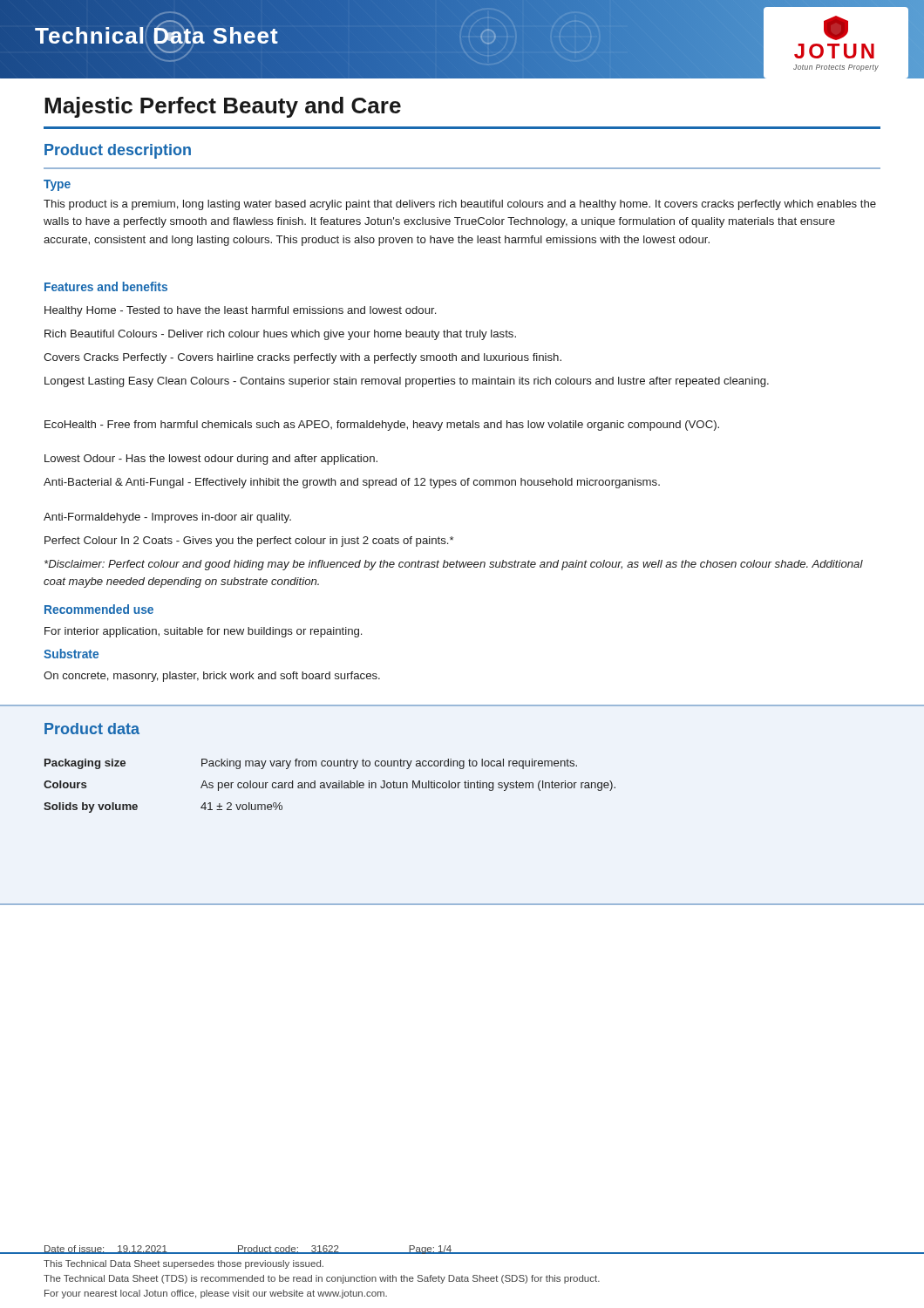Screen dimensions: 1308x924
Task: Point to the title beginning "Majestic Perfect Beauty and"
Action: pyautogui.click(x=223, y=107)
